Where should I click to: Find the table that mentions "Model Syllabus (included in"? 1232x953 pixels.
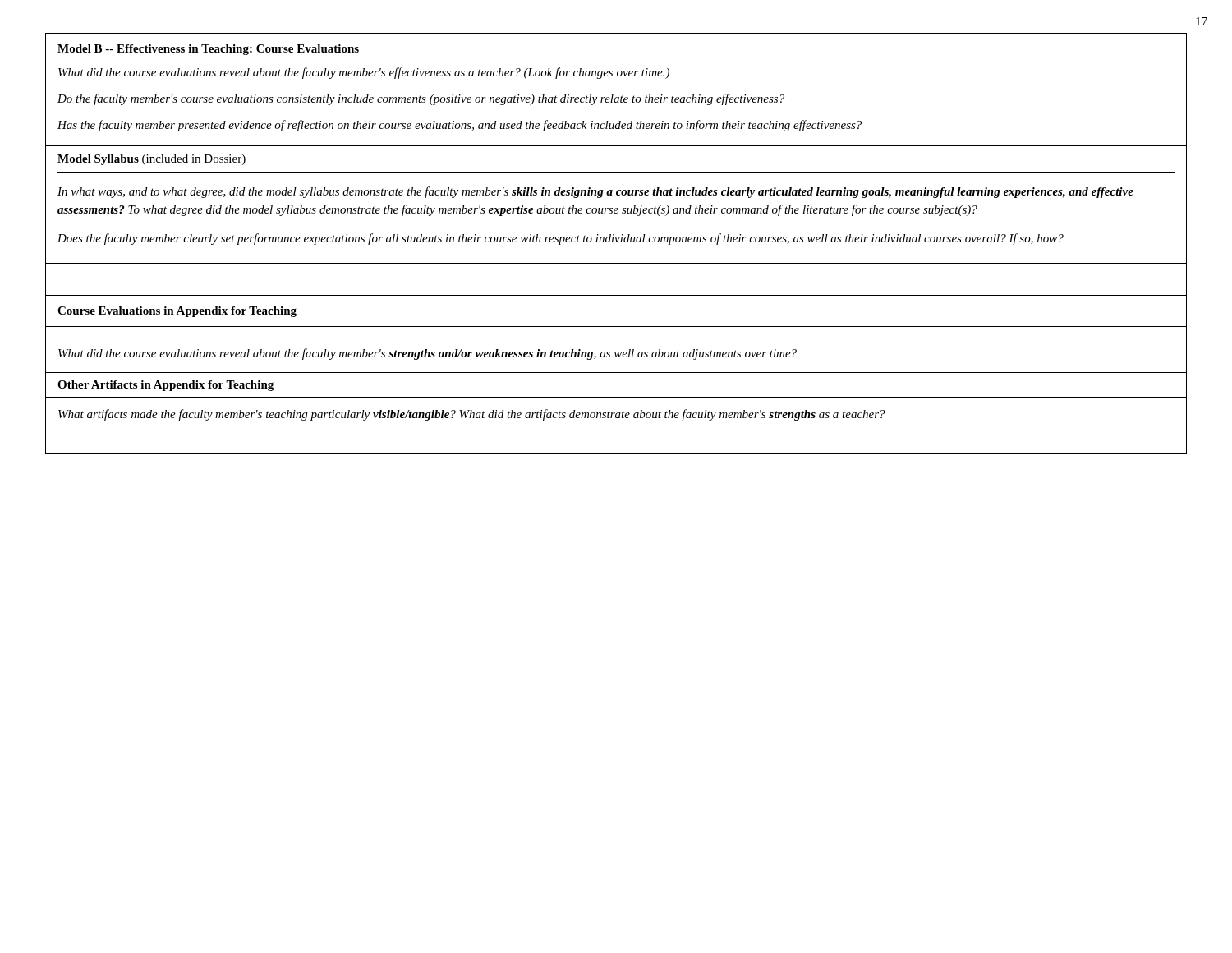(616, 205)
